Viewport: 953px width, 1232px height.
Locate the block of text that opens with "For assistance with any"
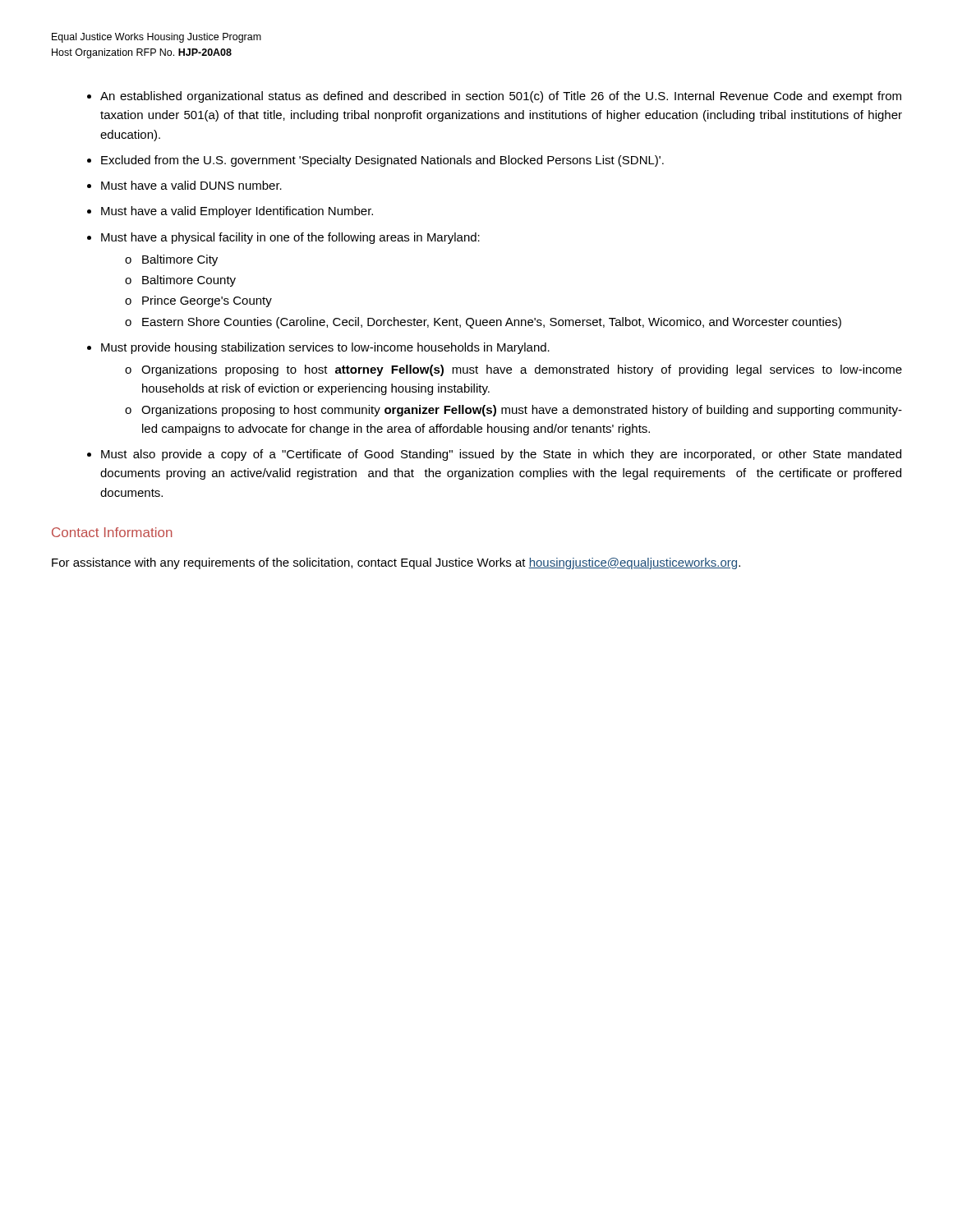tap(396, 562)
